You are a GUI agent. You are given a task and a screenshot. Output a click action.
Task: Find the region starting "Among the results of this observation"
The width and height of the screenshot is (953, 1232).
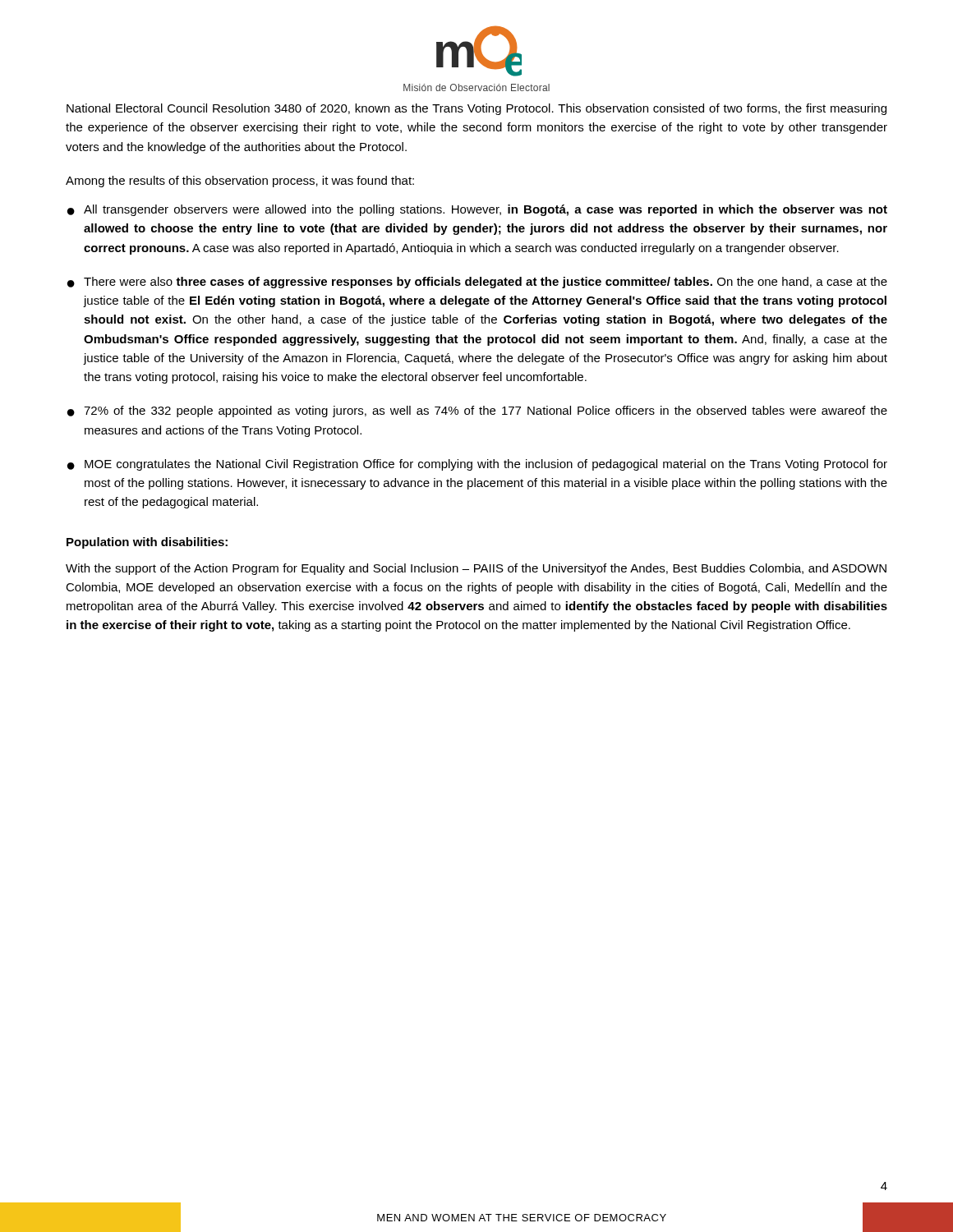240,180
